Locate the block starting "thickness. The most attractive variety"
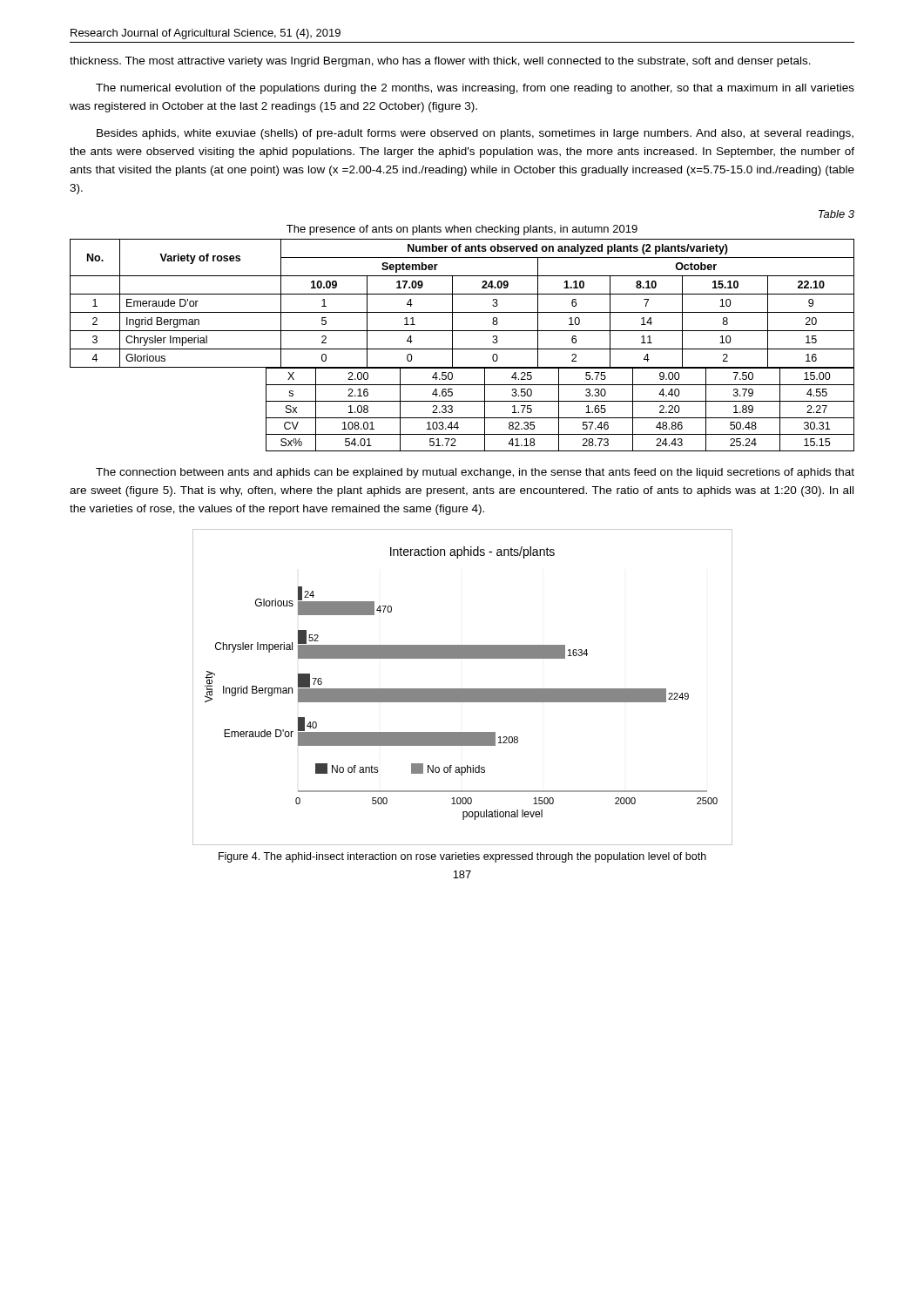The height and width of the screenshot is (1307, 924). [440, 61]
